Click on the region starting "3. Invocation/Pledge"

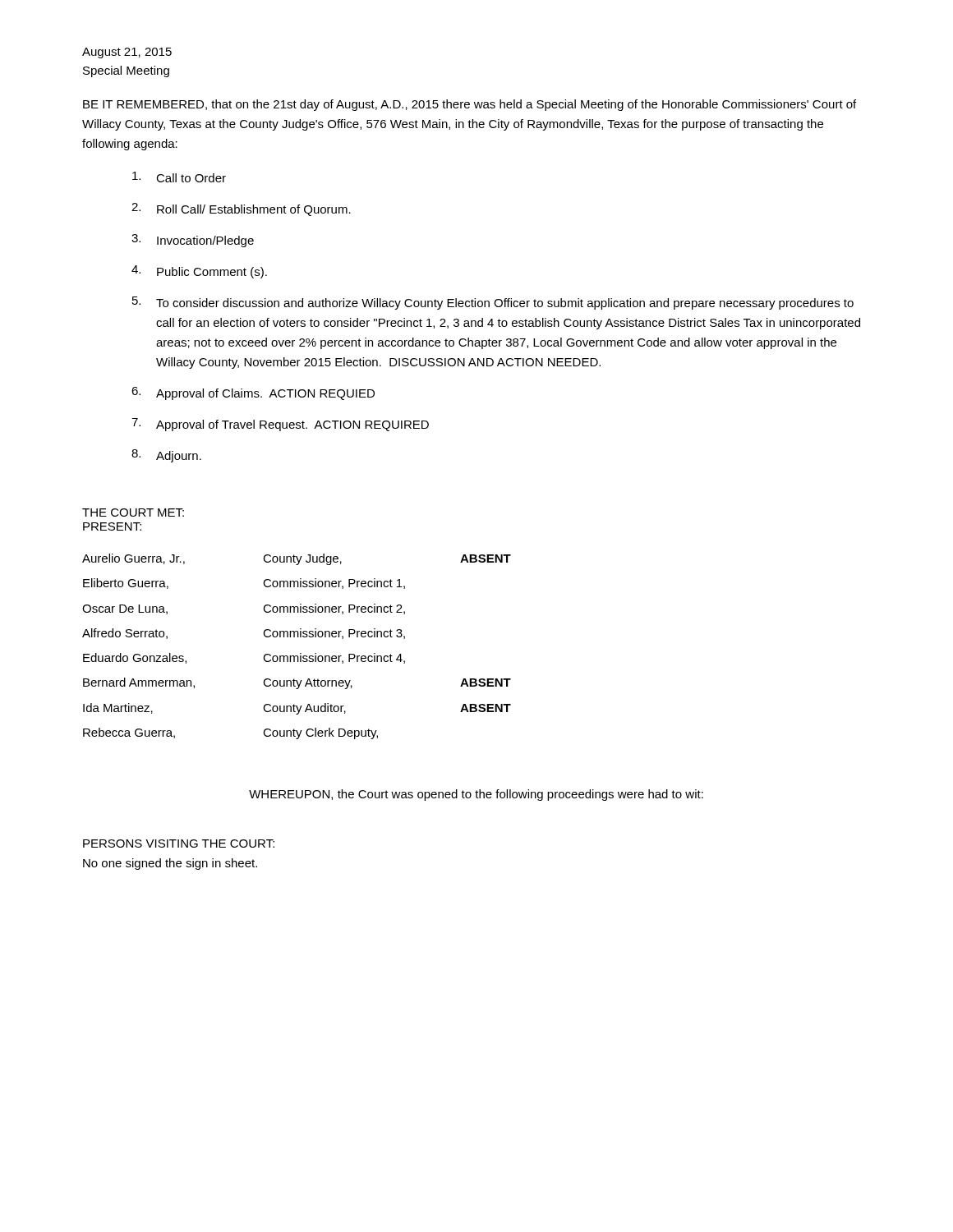[193, 241]
